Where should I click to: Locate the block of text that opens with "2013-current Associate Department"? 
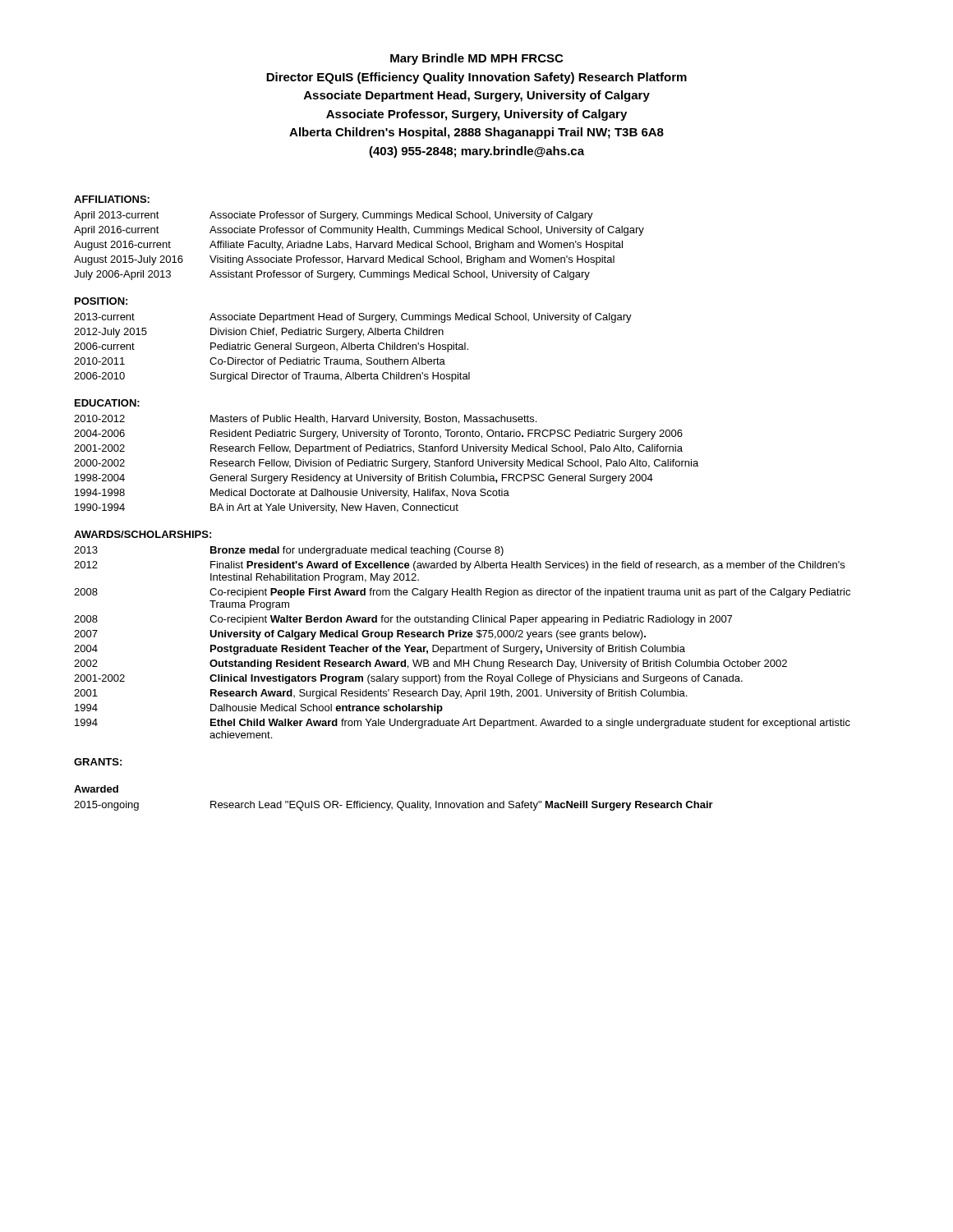pyautogui.click(x=476, y=317)
